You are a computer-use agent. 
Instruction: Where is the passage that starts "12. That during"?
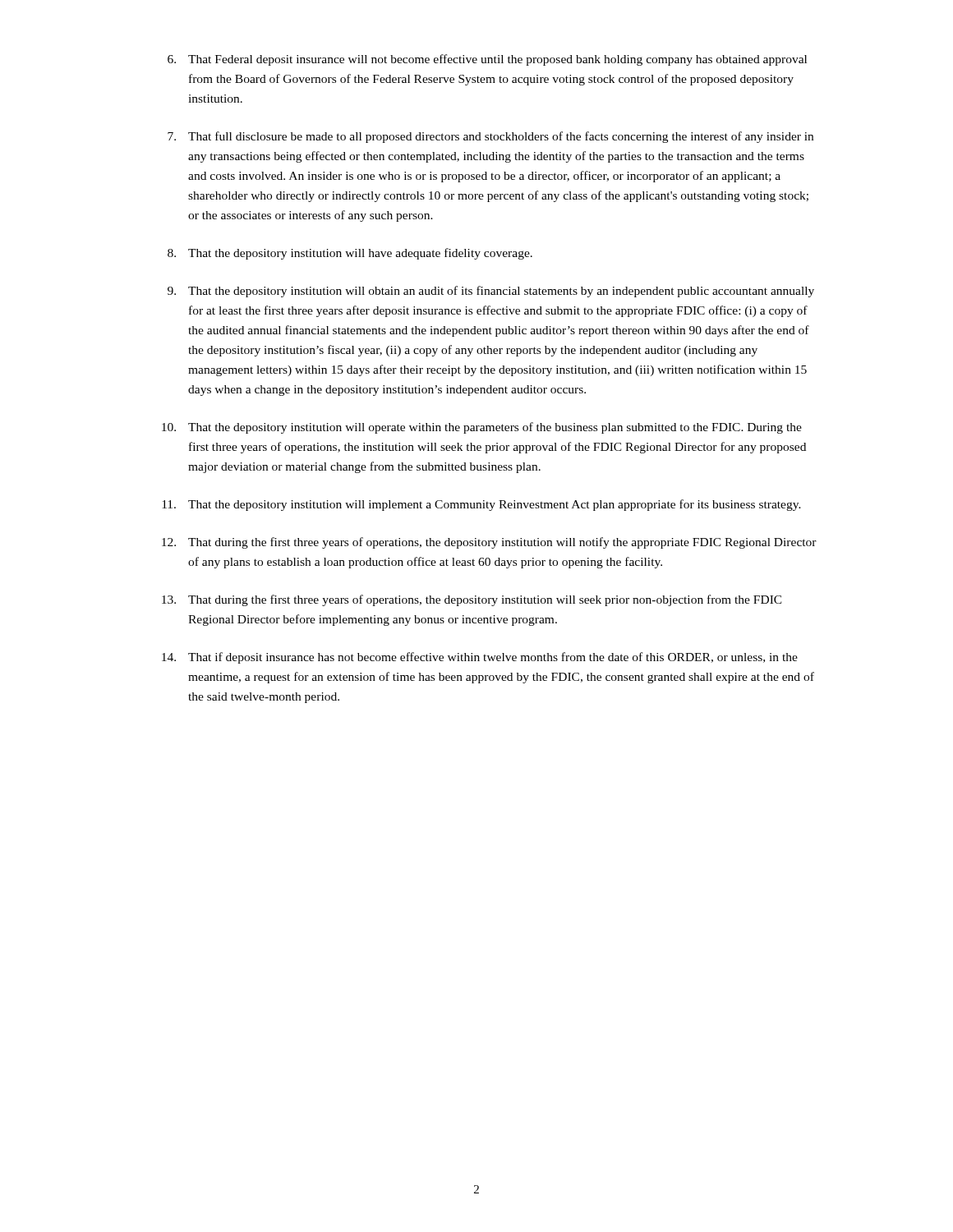(474, 552)
